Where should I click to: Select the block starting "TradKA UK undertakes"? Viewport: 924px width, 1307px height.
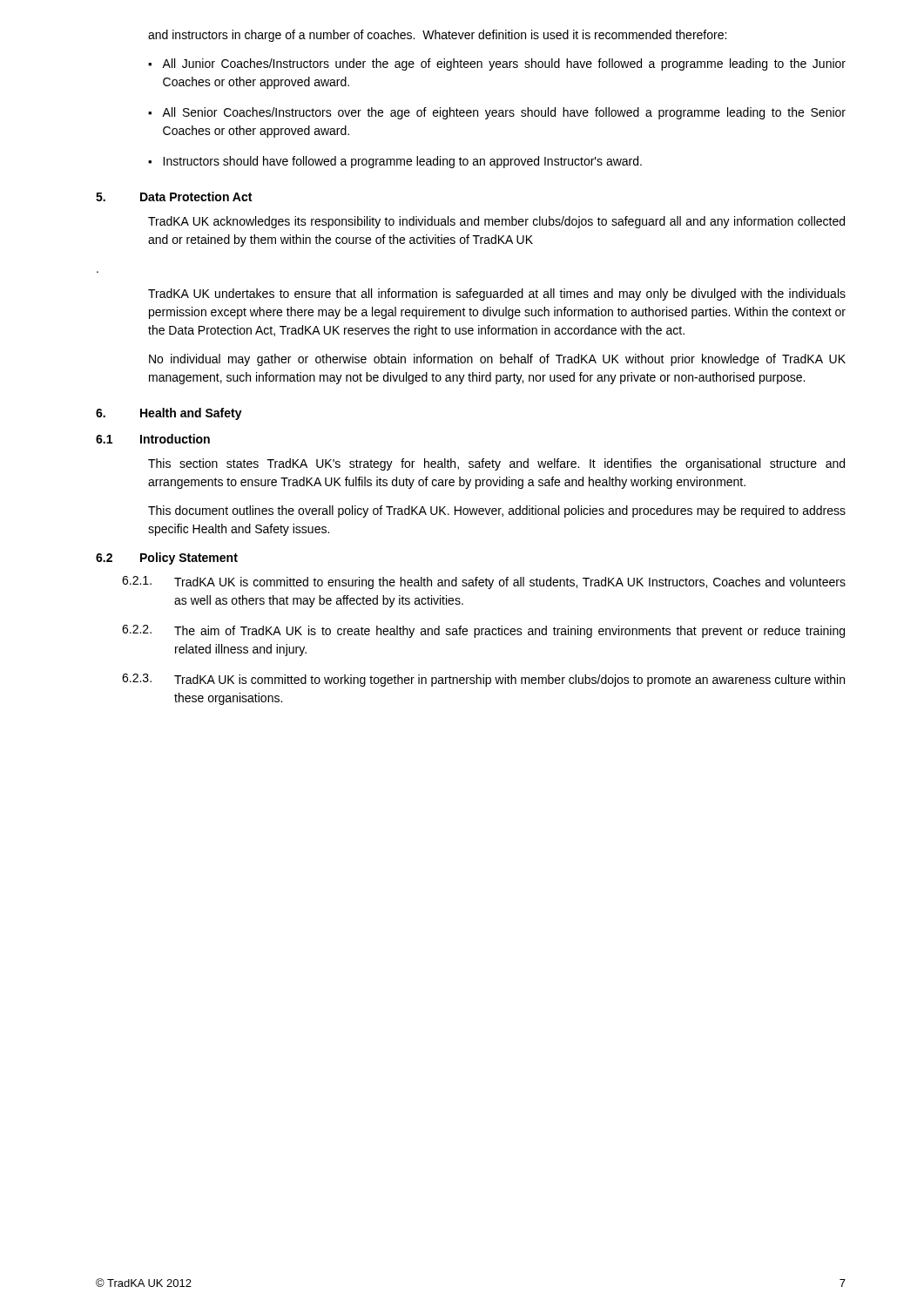point(497,312)
